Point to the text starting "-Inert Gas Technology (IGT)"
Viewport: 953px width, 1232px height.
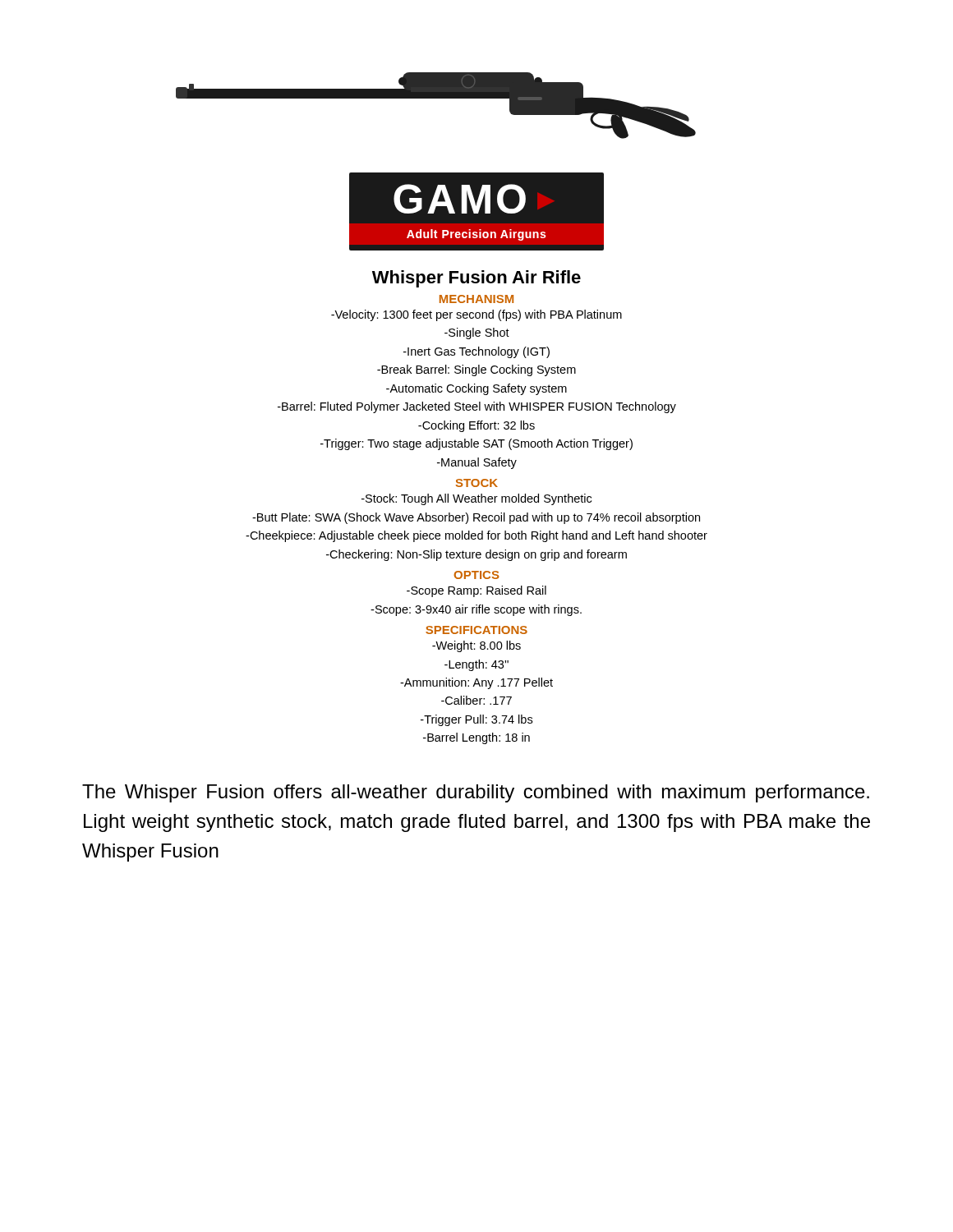pyautogui.click(x=476, y=351)
